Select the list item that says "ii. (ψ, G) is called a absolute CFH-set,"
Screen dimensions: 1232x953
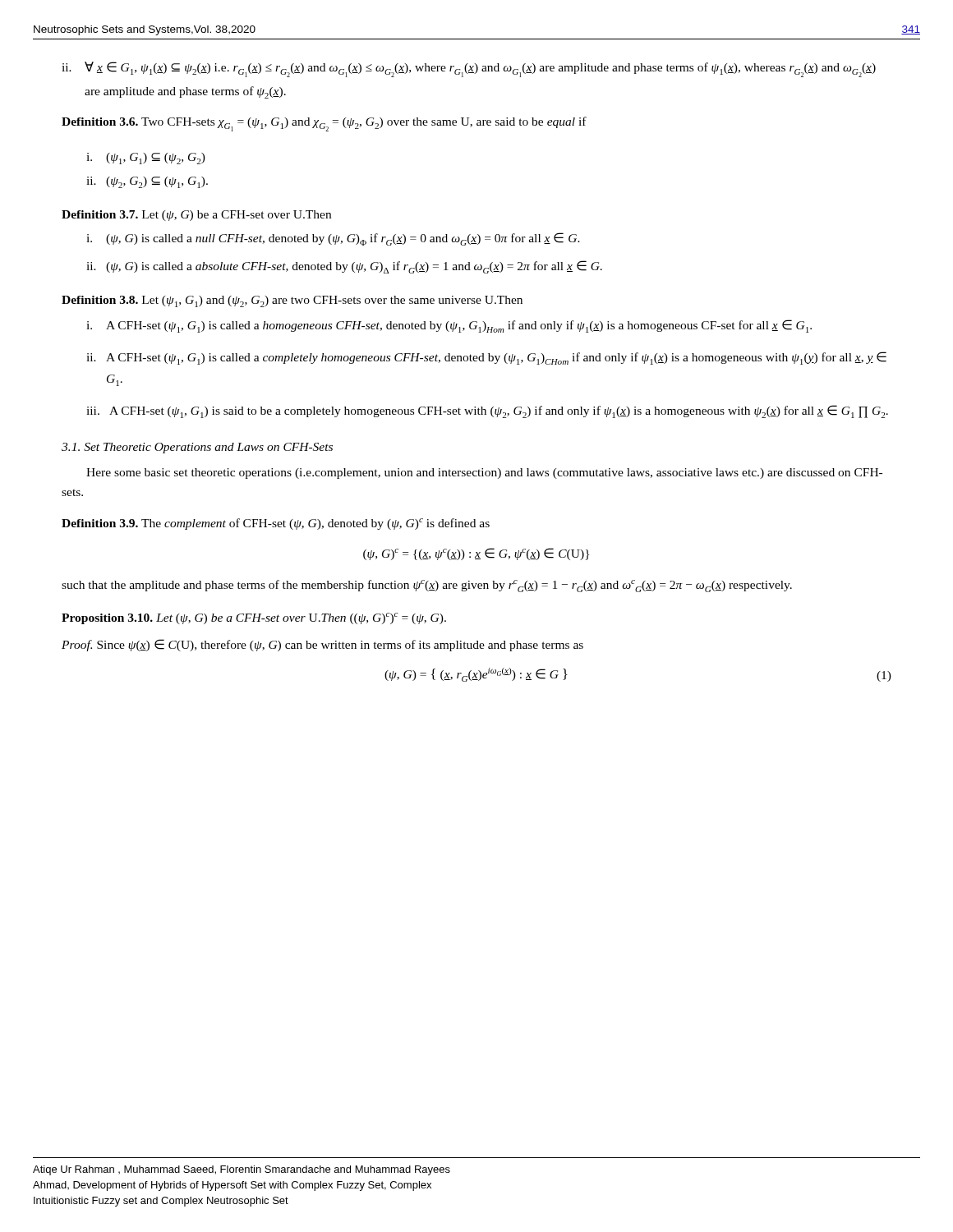point(345,268)
